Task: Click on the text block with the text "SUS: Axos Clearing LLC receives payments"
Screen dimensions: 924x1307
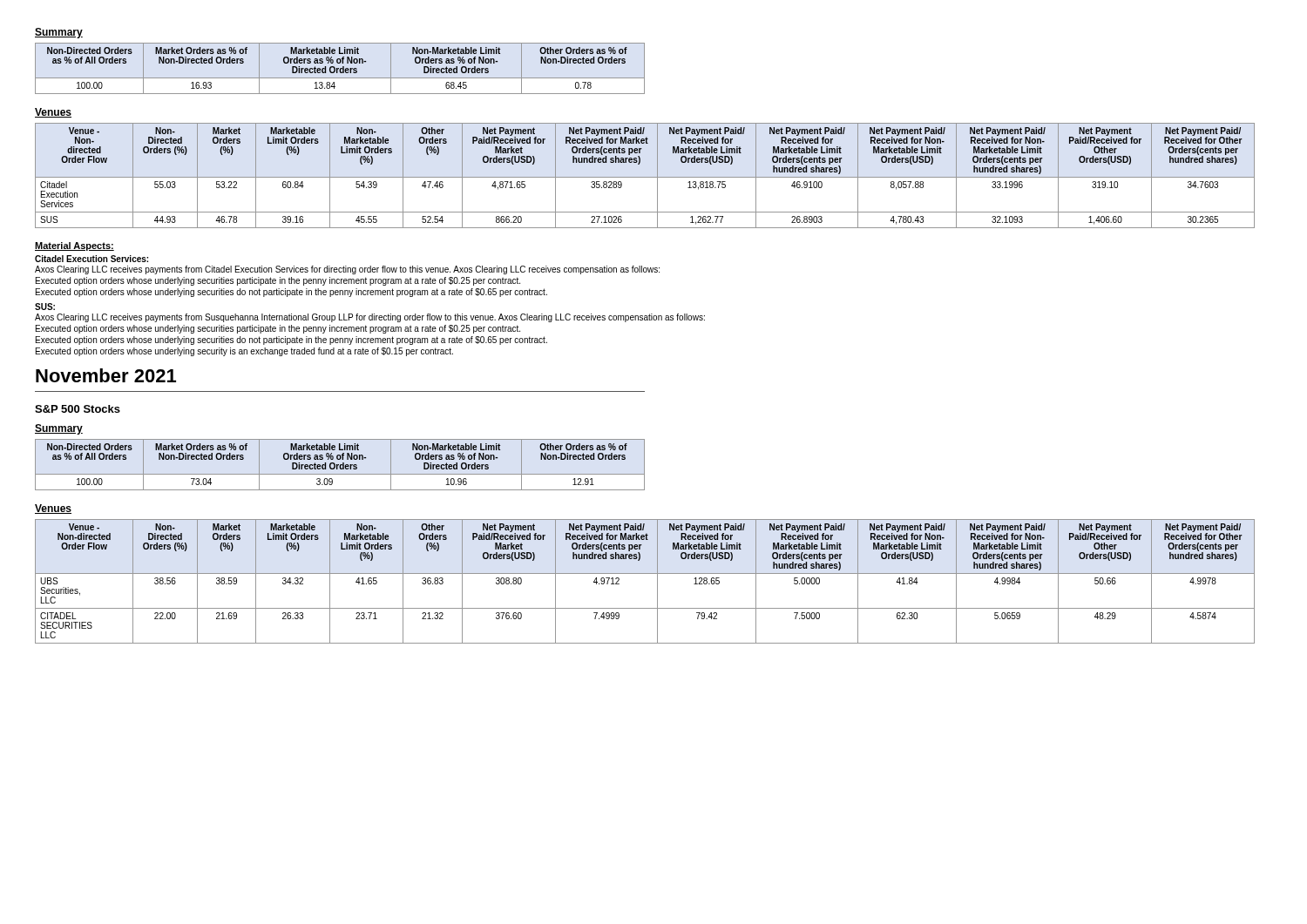Action: [654, 329]
